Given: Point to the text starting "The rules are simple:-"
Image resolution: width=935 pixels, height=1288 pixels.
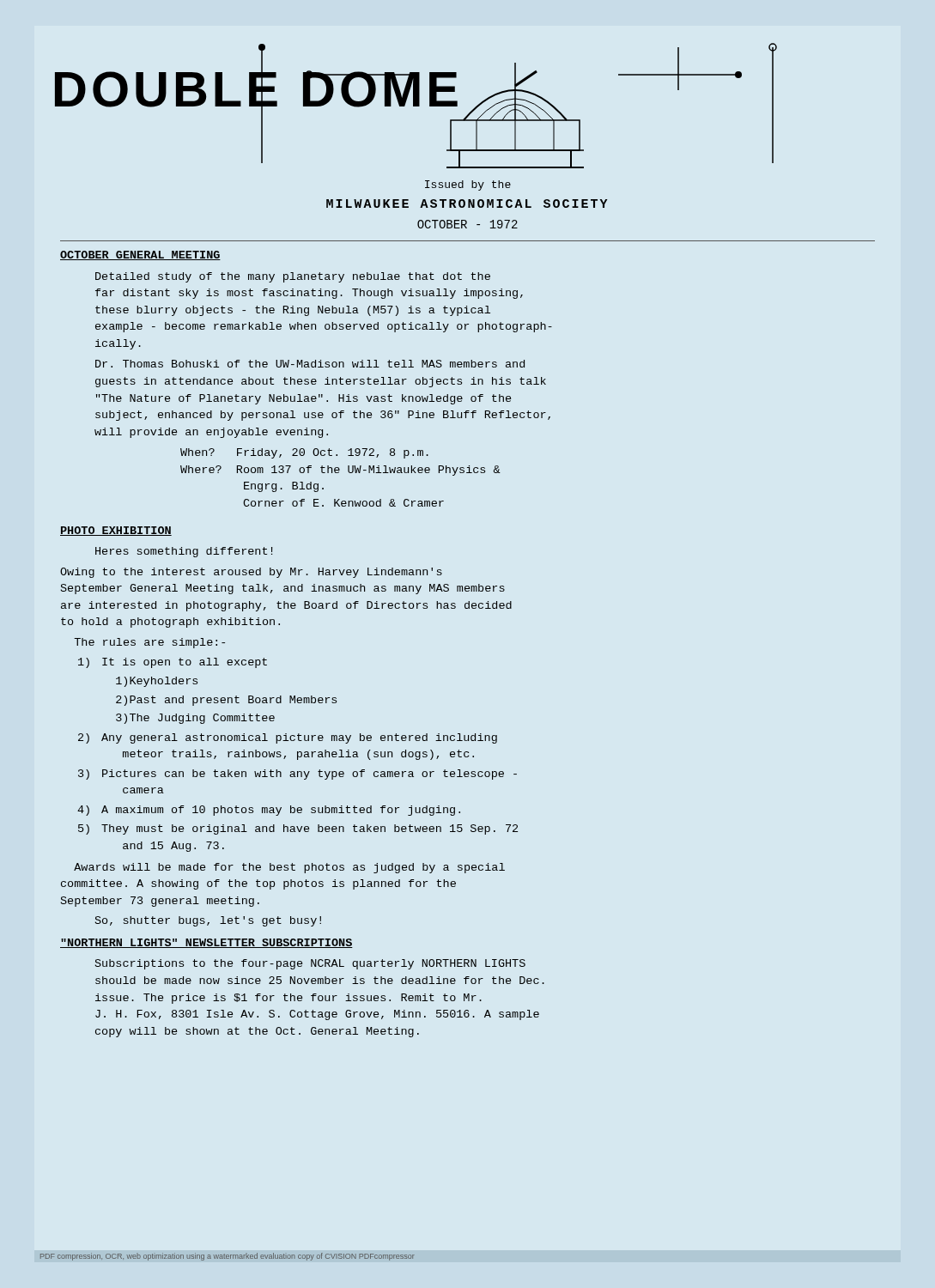Looking at the screenshot, I should click(144, 643).
